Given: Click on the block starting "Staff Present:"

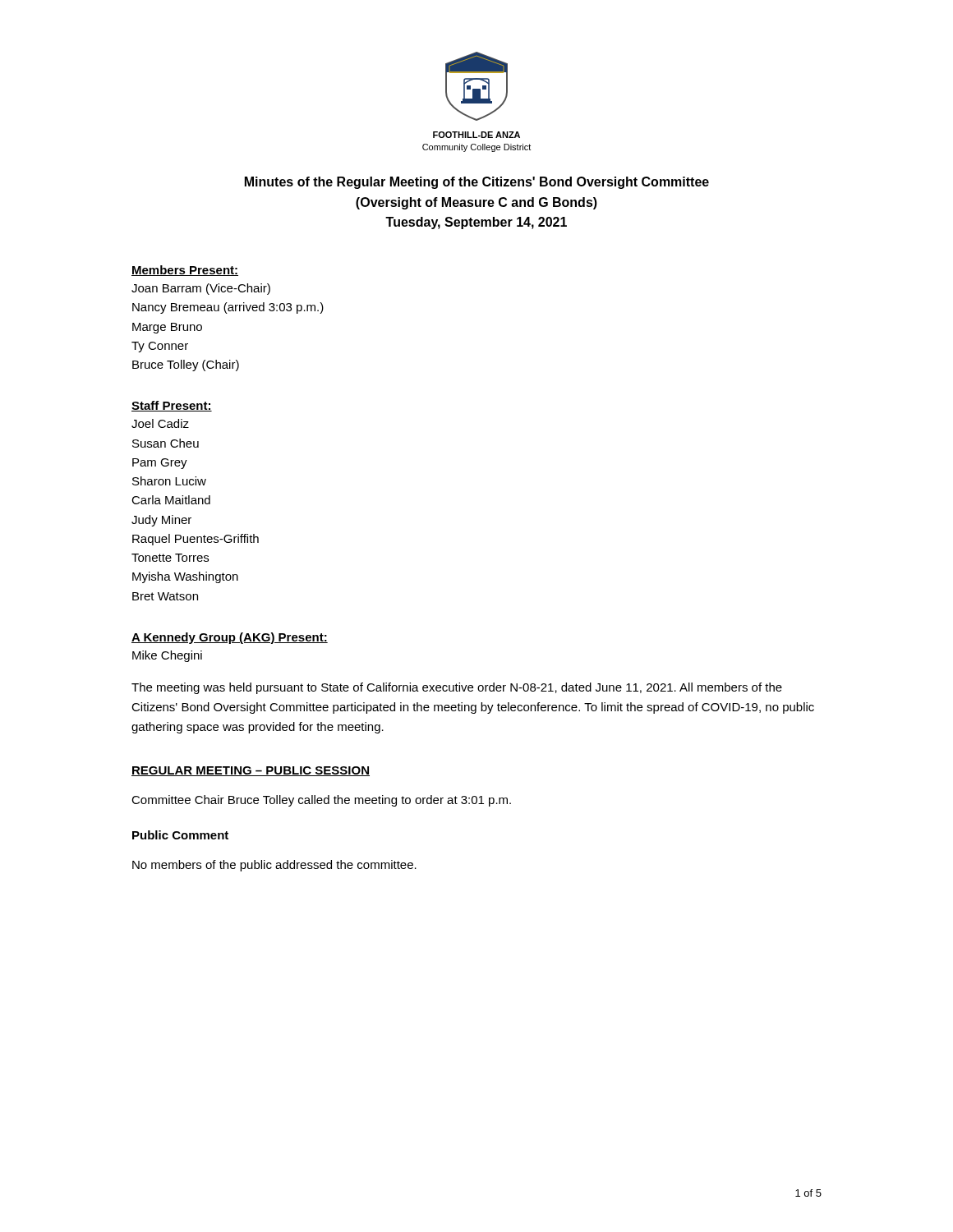Looking at the screenshot, I should (171, 406).
